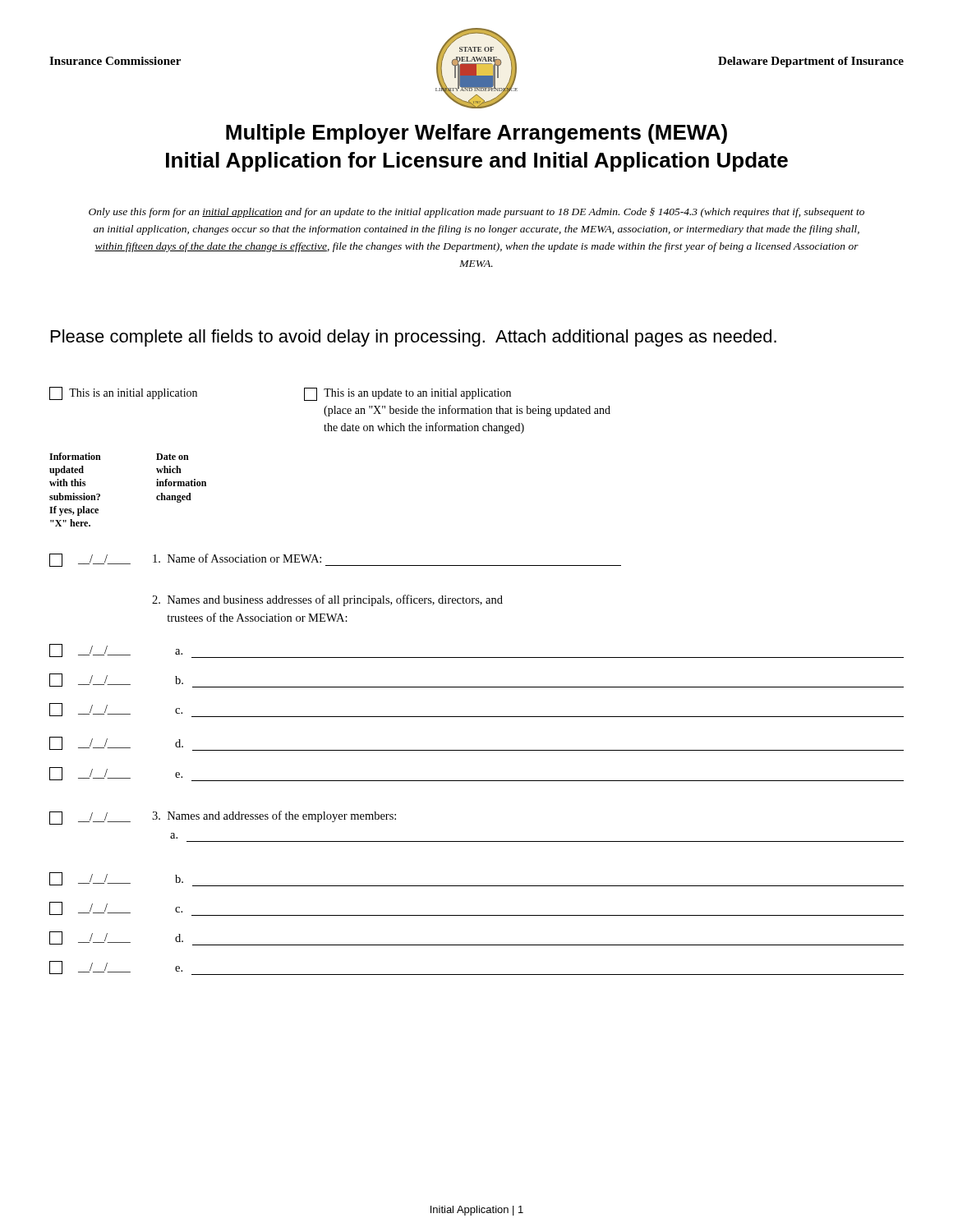Viewport: 953px width, 1232px height.
Task: Locate the block of text that opens with "Only use this form for an"
Action: [x=476, y=237]
